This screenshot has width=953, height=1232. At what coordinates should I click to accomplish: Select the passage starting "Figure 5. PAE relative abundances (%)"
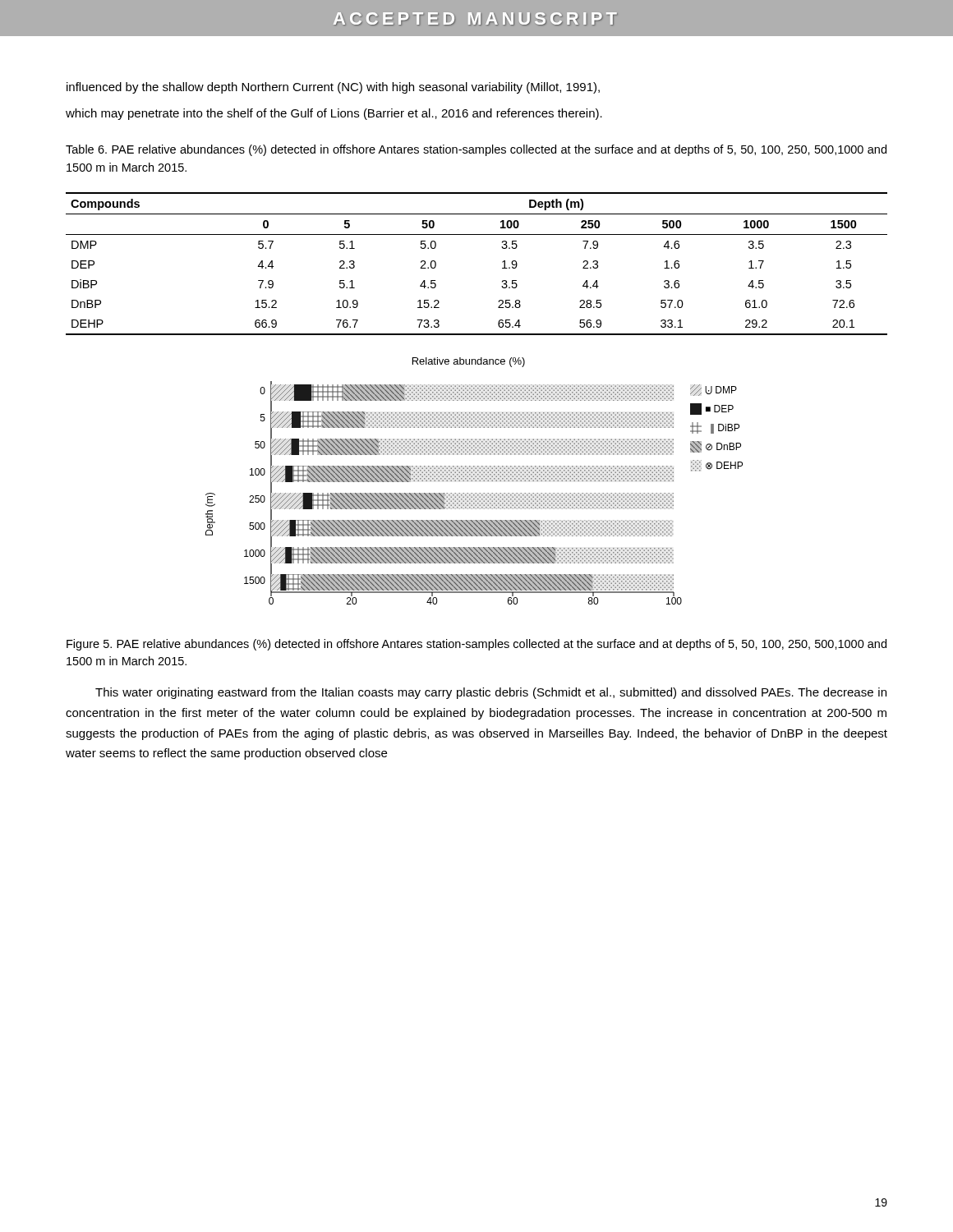(476, 652)
